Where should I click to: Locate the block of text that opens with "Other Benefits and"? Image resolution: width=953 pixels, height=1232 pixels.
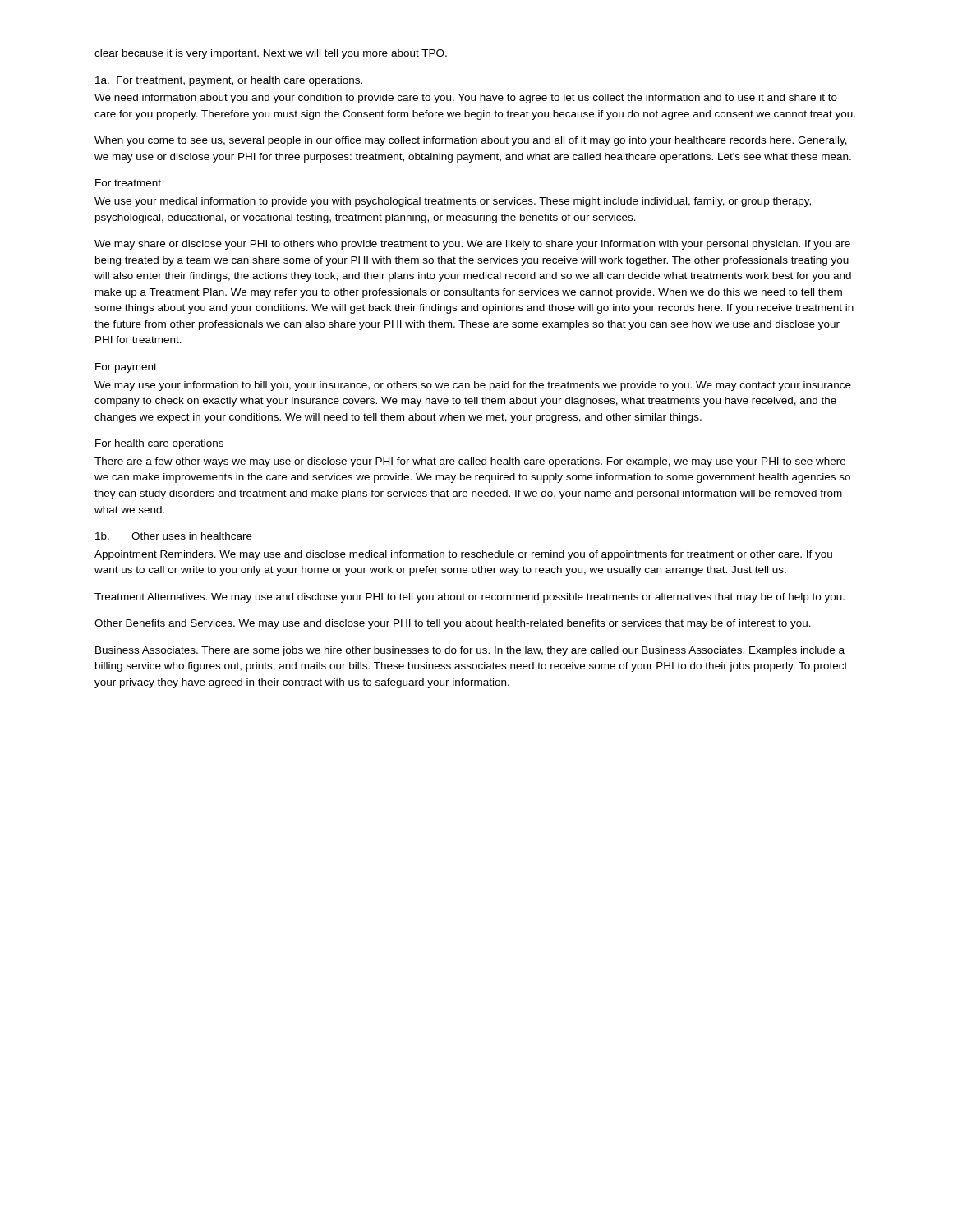tap(453, 623)
